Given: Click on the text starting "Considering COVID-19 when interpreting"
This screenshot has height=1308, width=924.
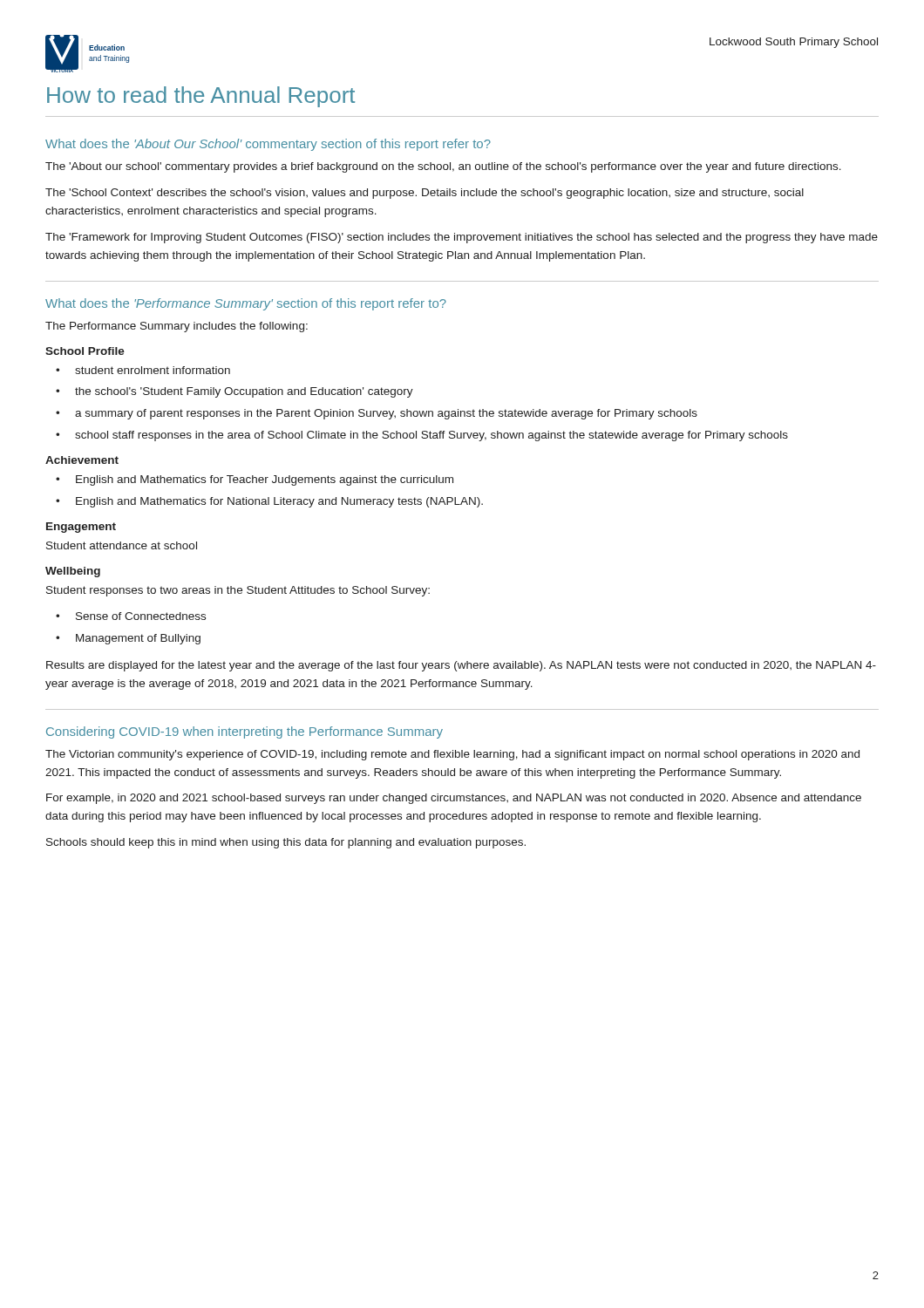Looking at the screenshot, I should [x=244, y=731].
